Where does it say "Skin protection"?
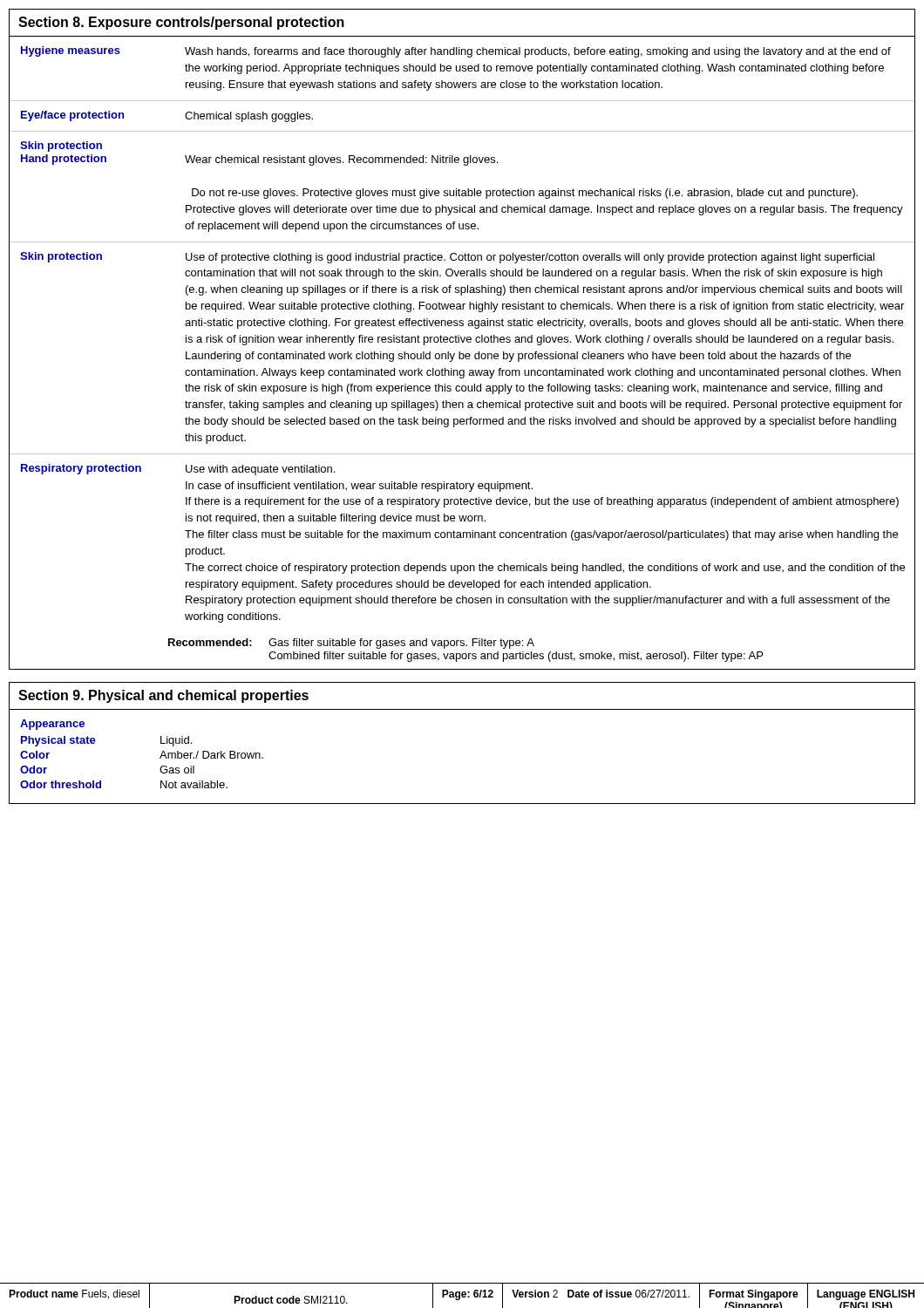The width and height of the screenshot is (924, 1308). pos(462,142)
